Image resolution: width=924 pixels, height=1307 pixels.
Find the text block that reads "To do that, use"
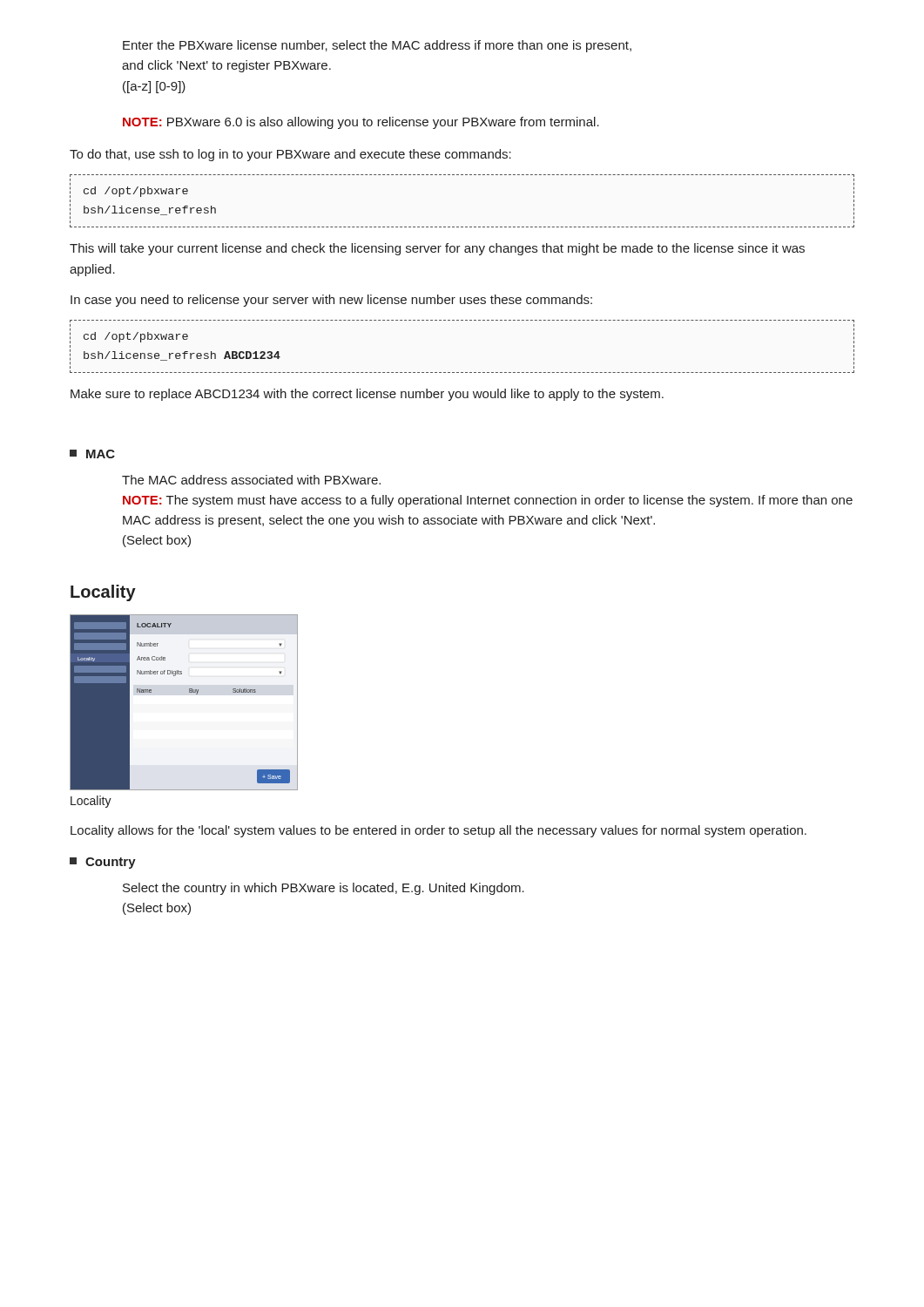(291, 154)
